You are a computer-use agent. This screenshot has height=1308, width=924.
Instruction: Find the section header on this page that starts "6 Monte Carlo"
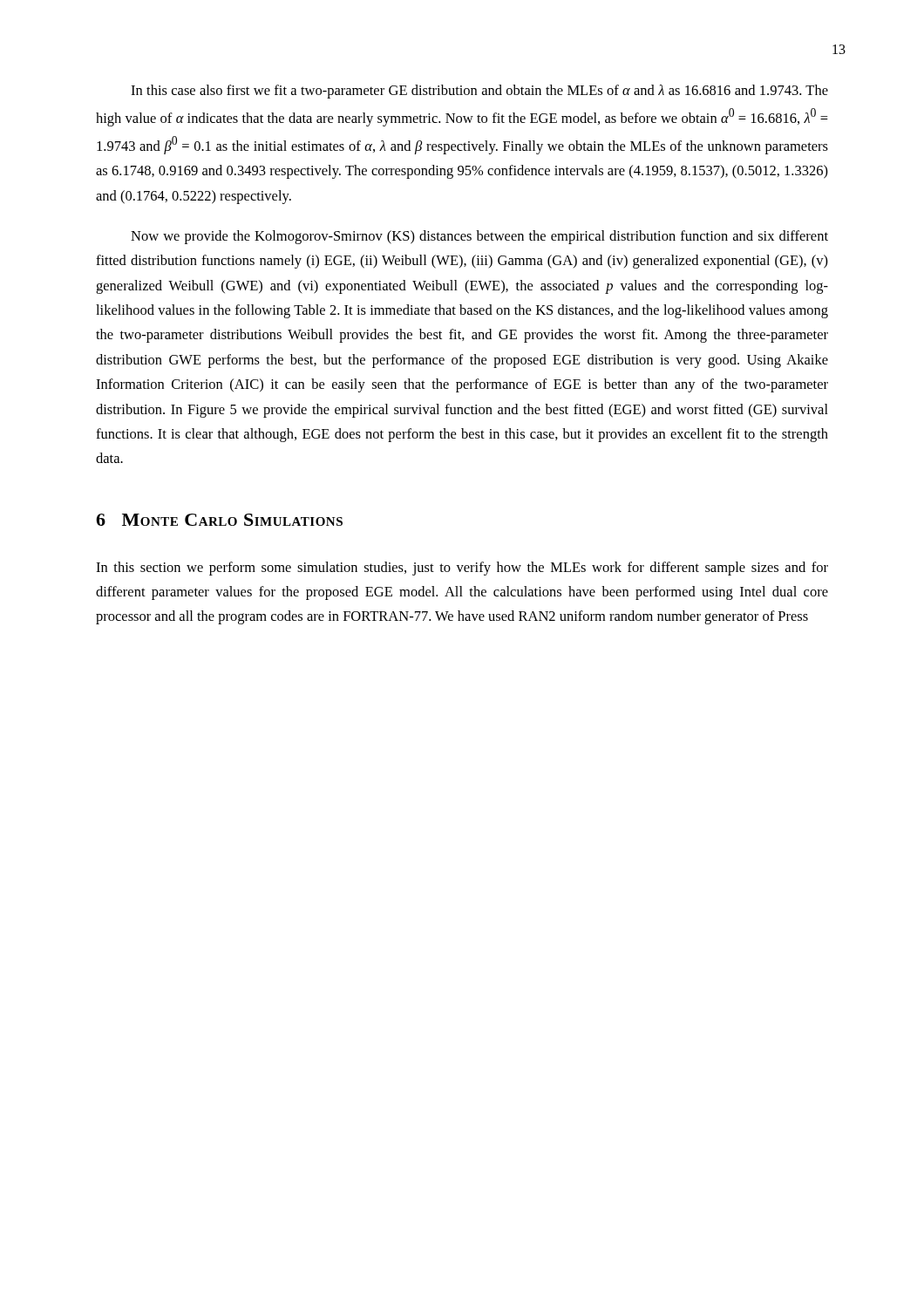[x=220, y=519]
